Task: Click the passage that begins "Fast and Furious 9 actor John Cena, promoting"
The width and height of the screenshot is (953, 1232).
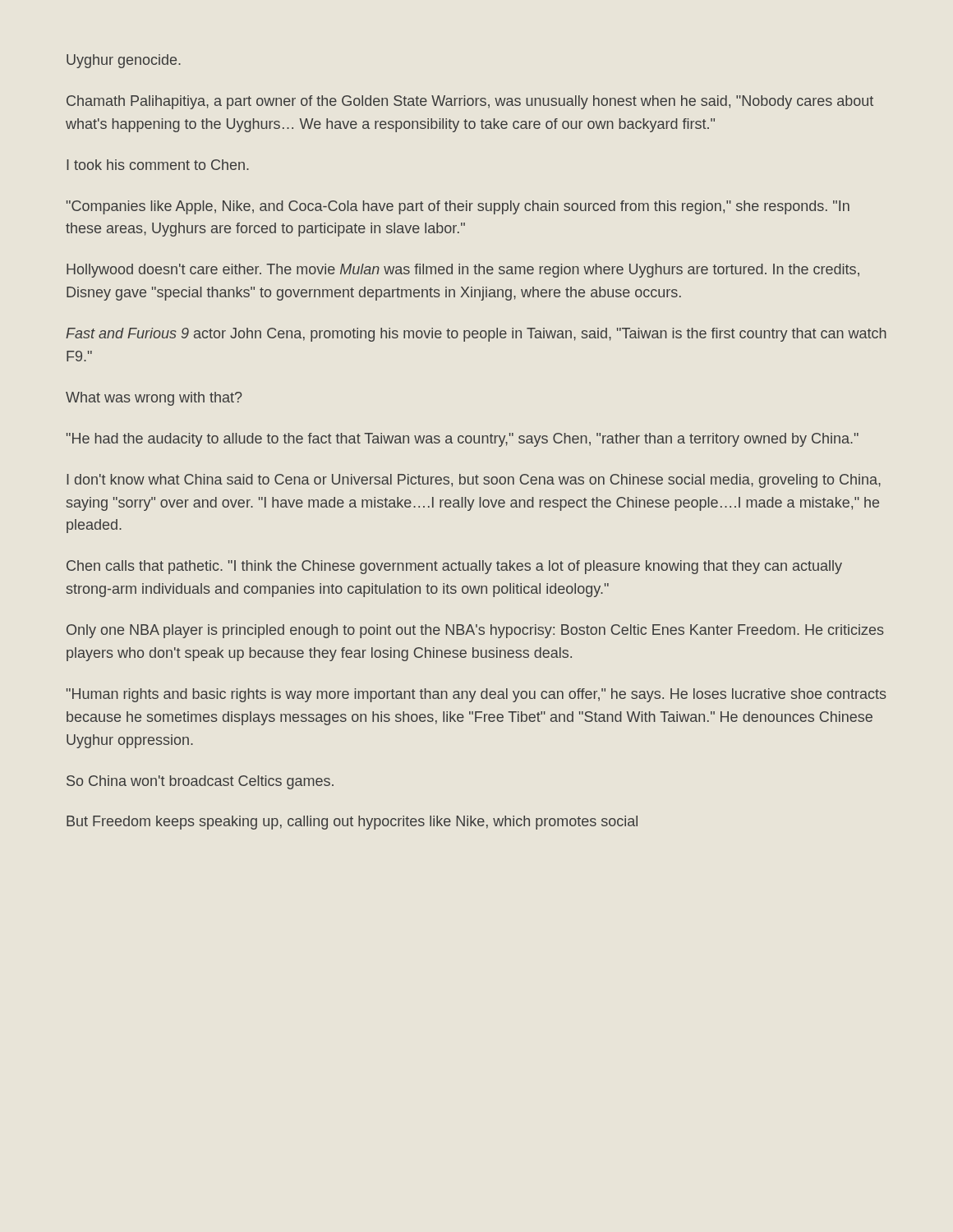Action: (476, 345)
